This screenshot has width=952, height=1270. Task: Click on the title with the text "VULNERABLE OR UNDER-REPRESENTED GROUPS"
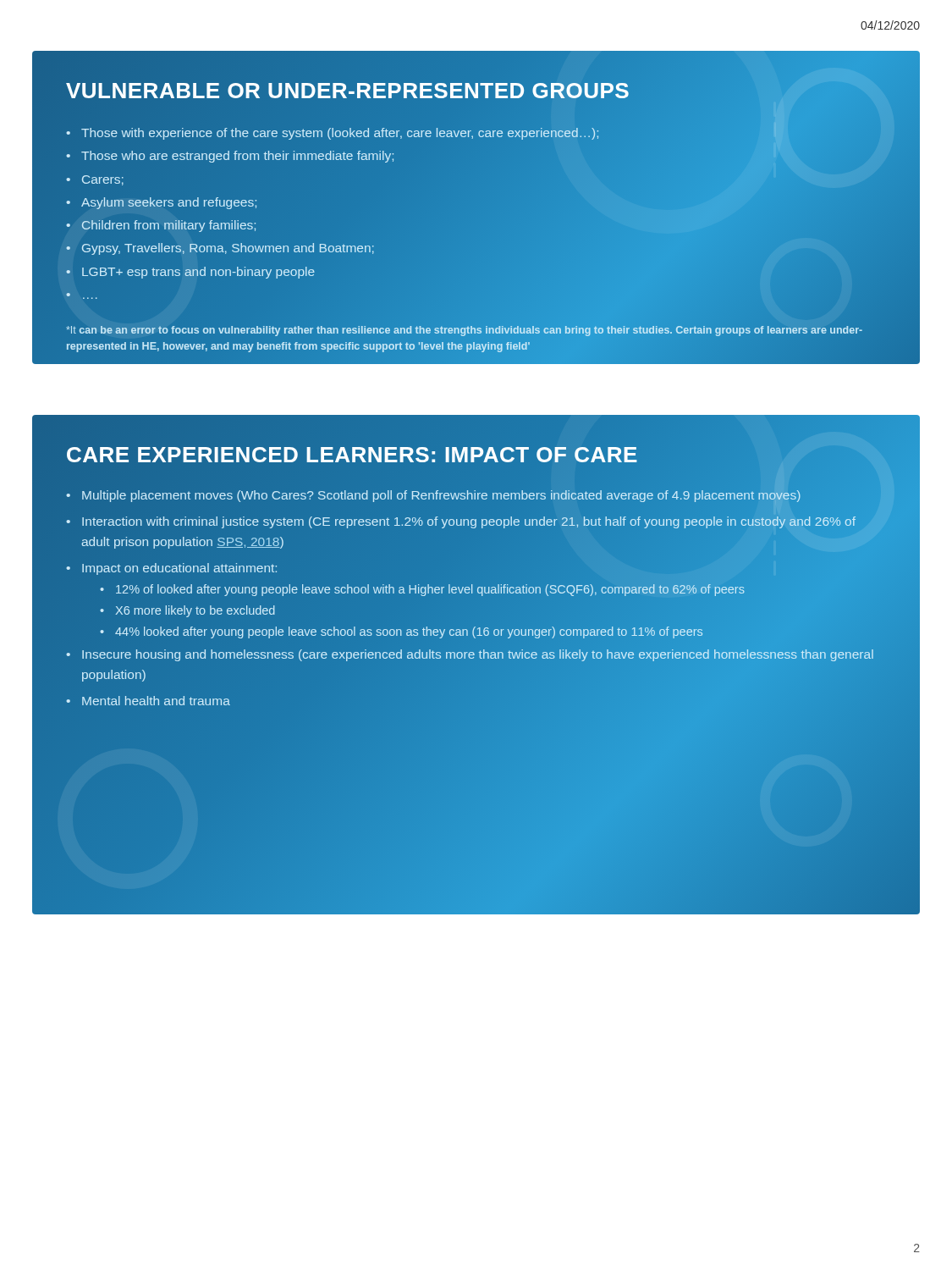click(x=348, y=91)
